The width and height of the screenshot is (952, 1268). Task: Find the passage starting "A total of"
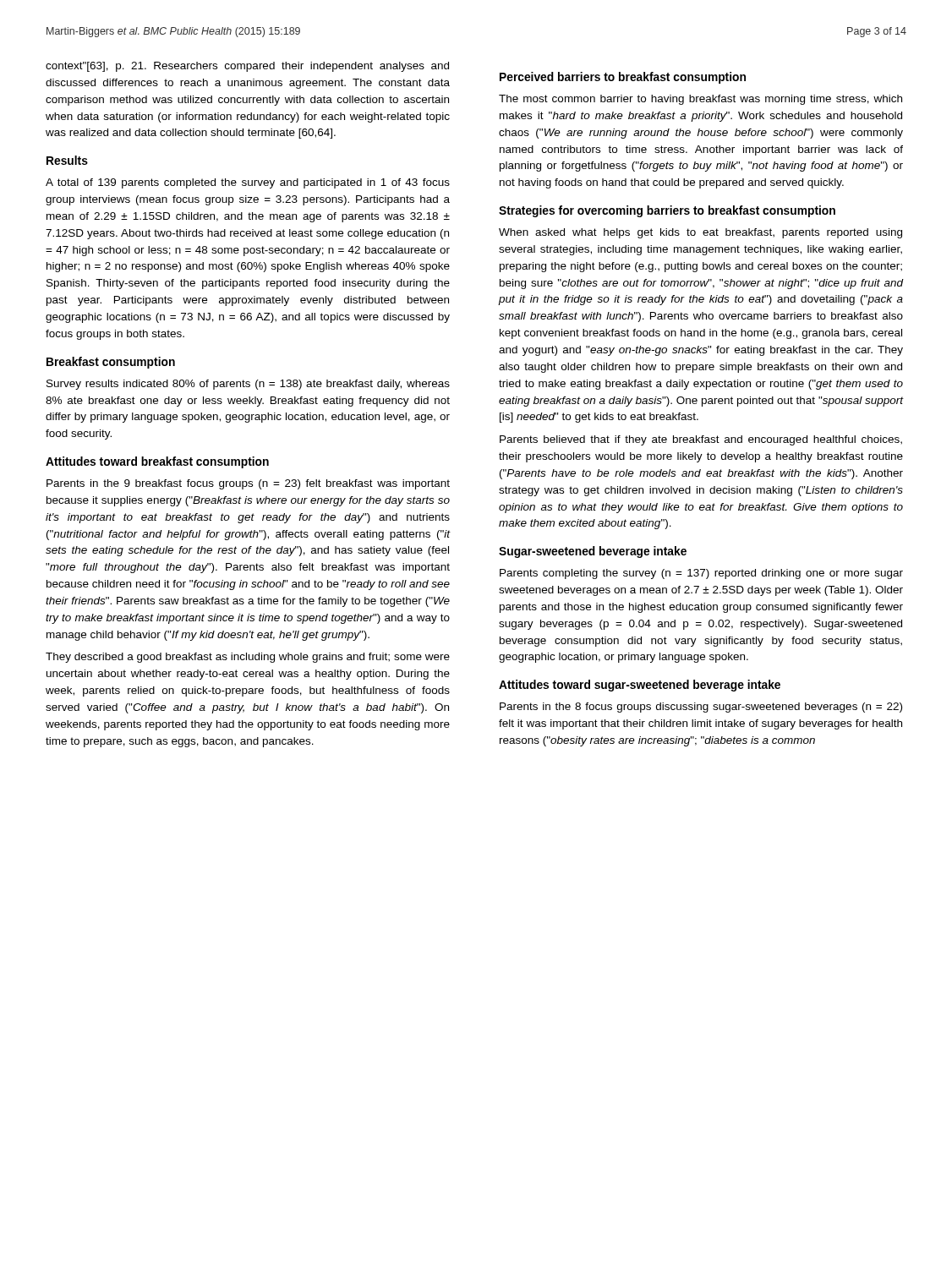click(248, 258)
